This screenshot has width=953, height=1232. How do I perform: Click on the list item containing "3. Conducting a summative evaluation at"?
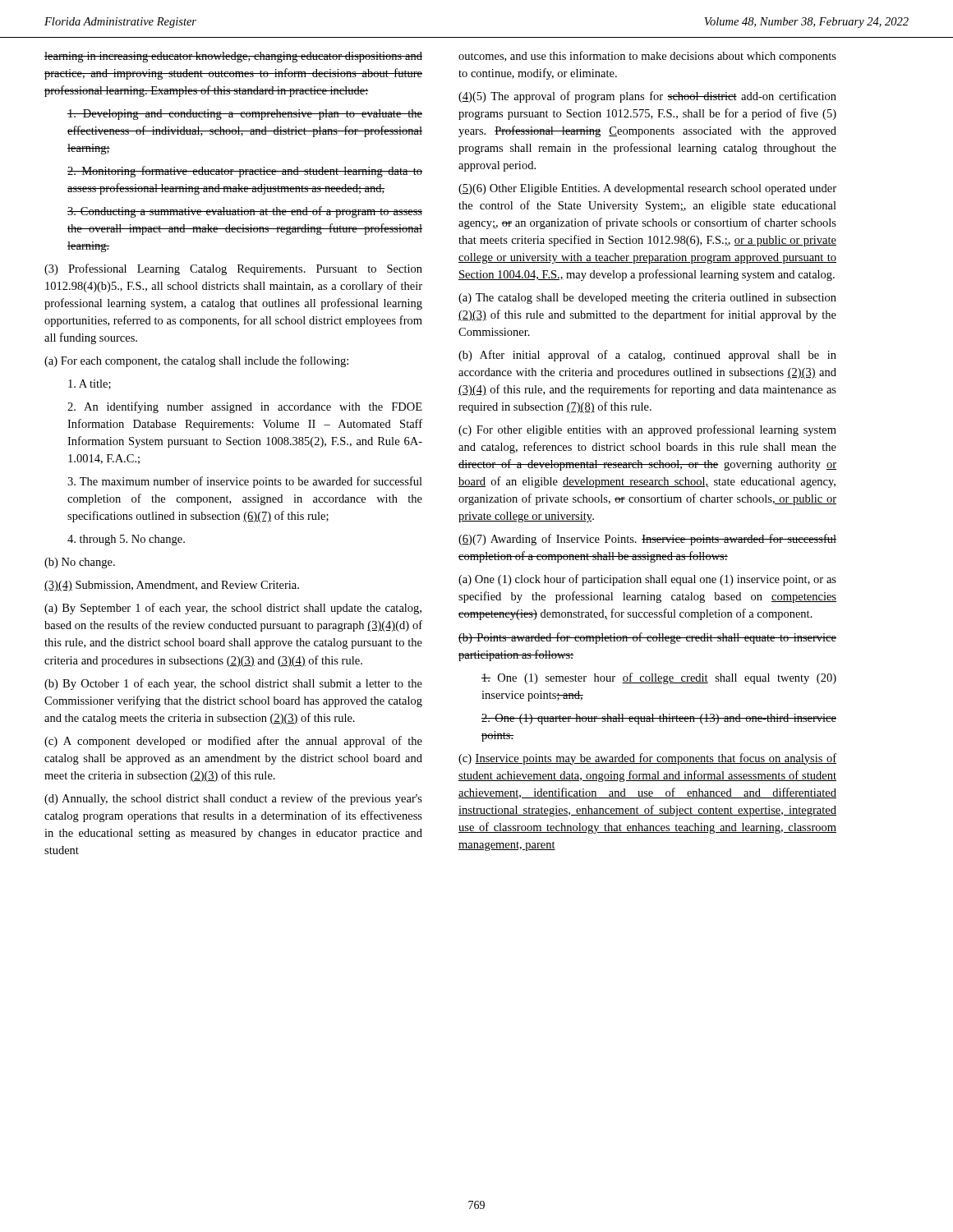click(x=245, y=229)
